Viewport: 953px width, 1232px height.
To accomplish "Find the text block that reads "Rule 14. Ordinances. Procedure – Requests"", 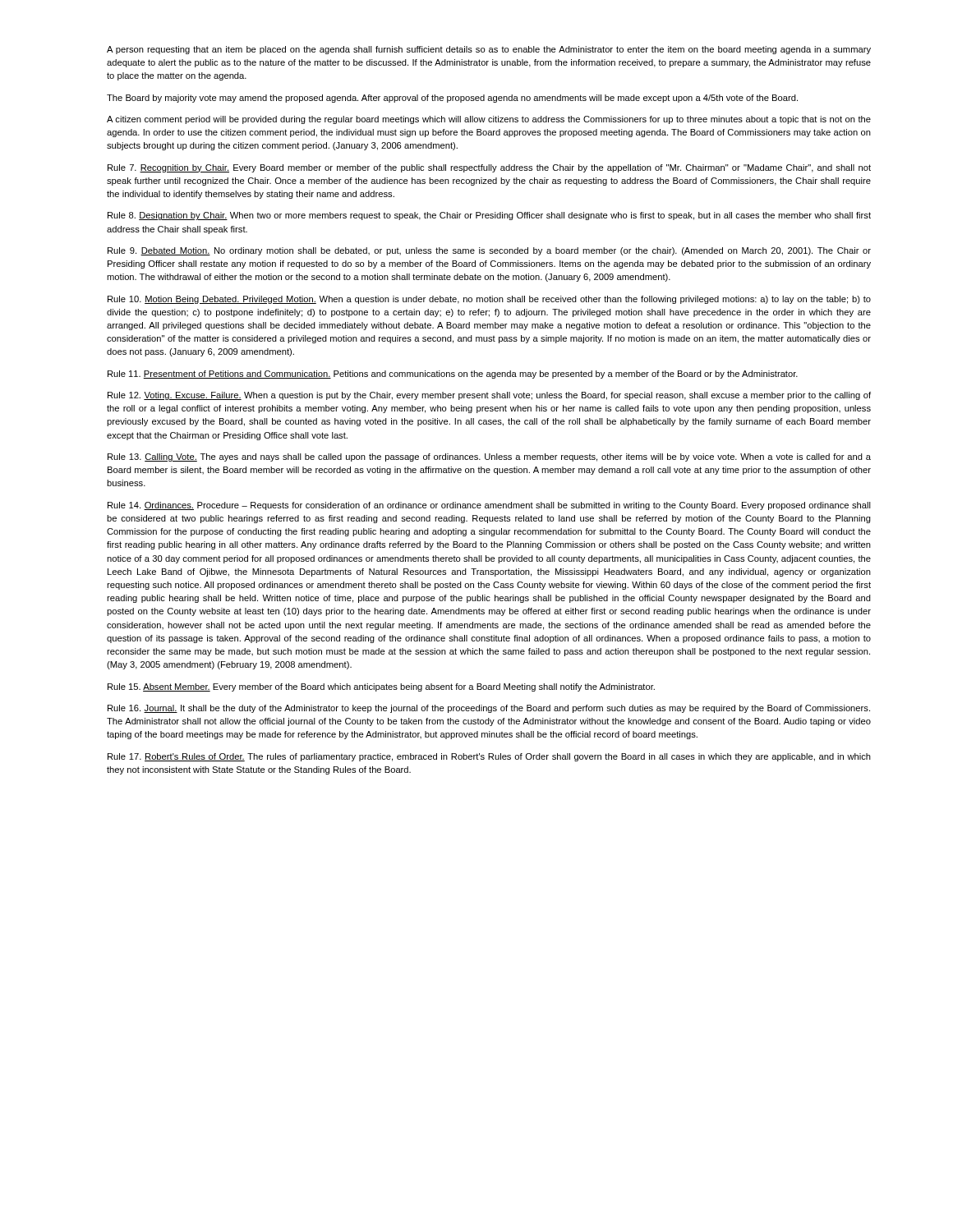I will [489, 585].
